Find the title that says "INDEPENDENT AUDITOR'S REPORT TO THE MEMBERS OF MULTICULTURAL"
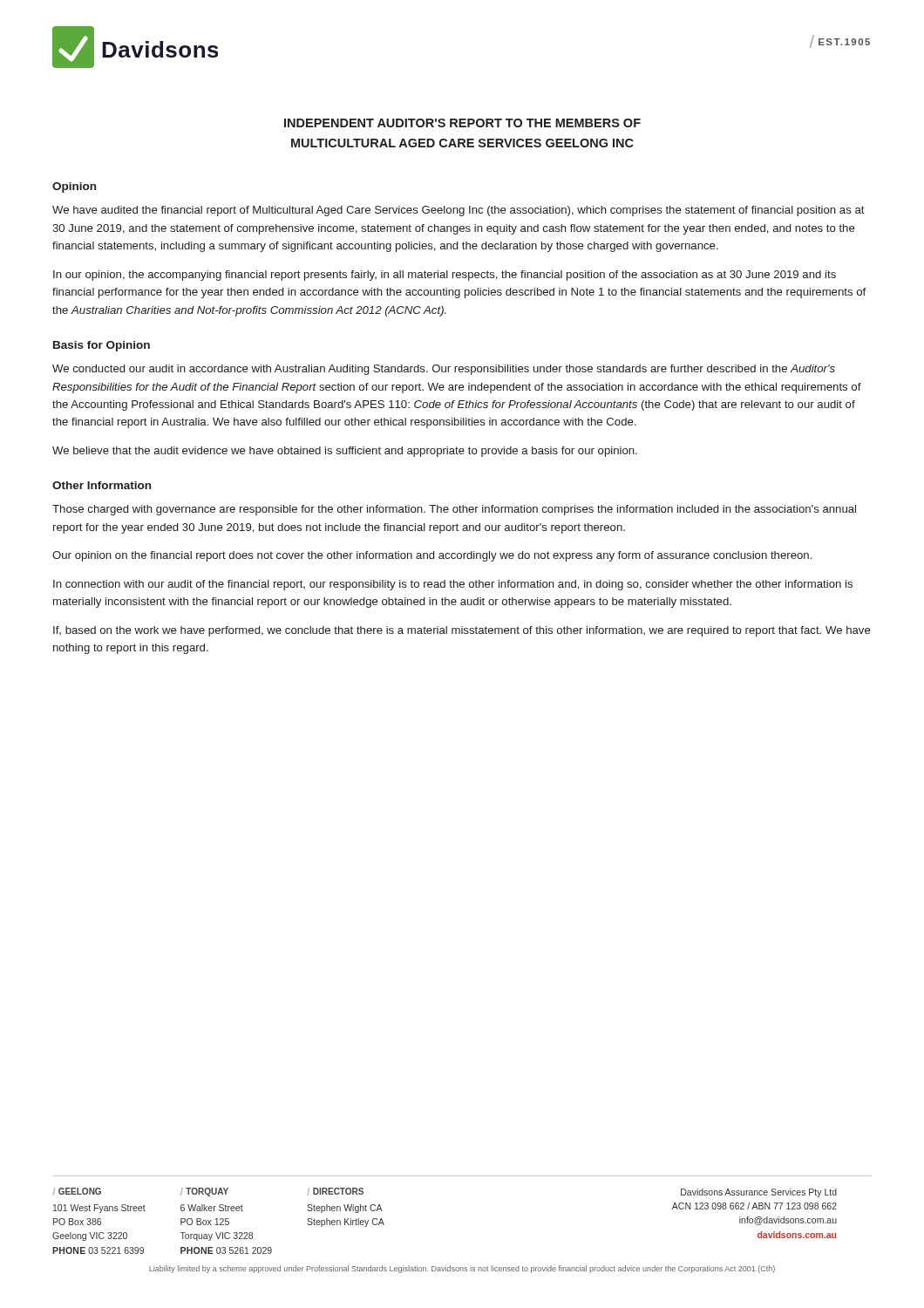The image size is (924, 1308). point(462,133)
